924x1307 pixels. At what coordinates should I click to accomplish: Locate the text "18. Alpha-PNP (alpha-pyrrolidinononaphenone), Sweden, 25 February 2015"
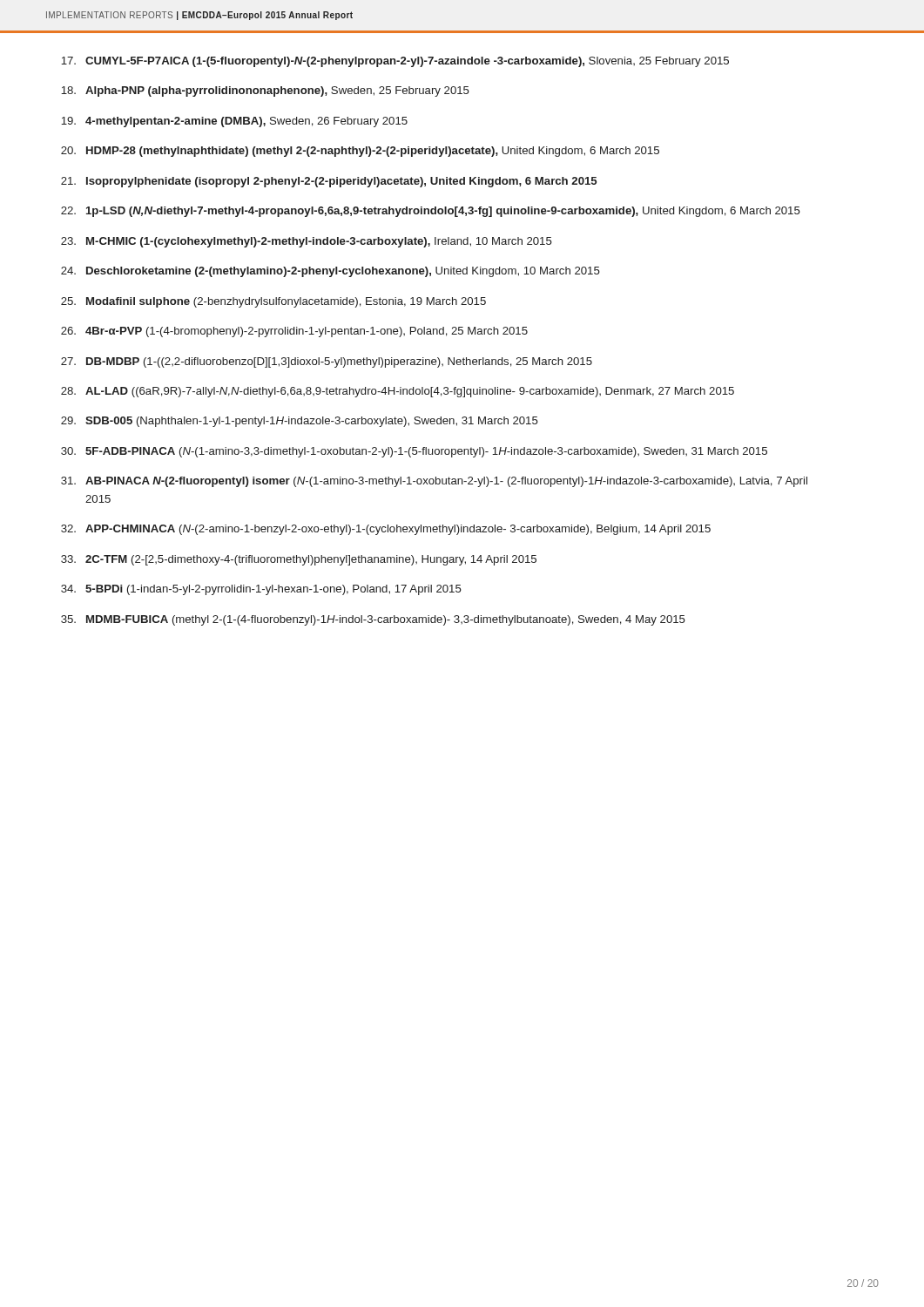click(437, 91)
